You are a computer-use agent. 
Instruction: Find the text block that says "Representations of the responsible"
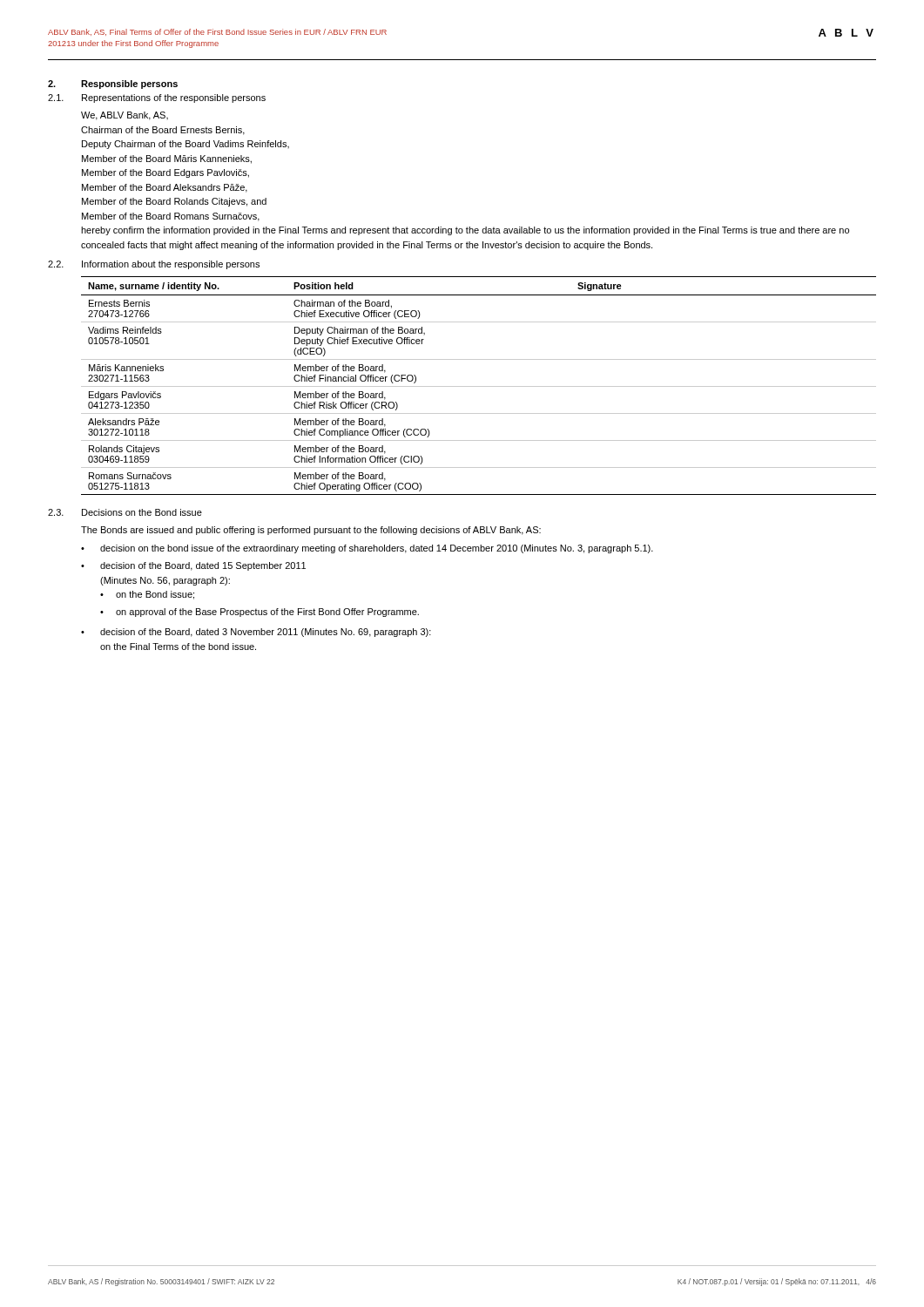pos(173,98)
